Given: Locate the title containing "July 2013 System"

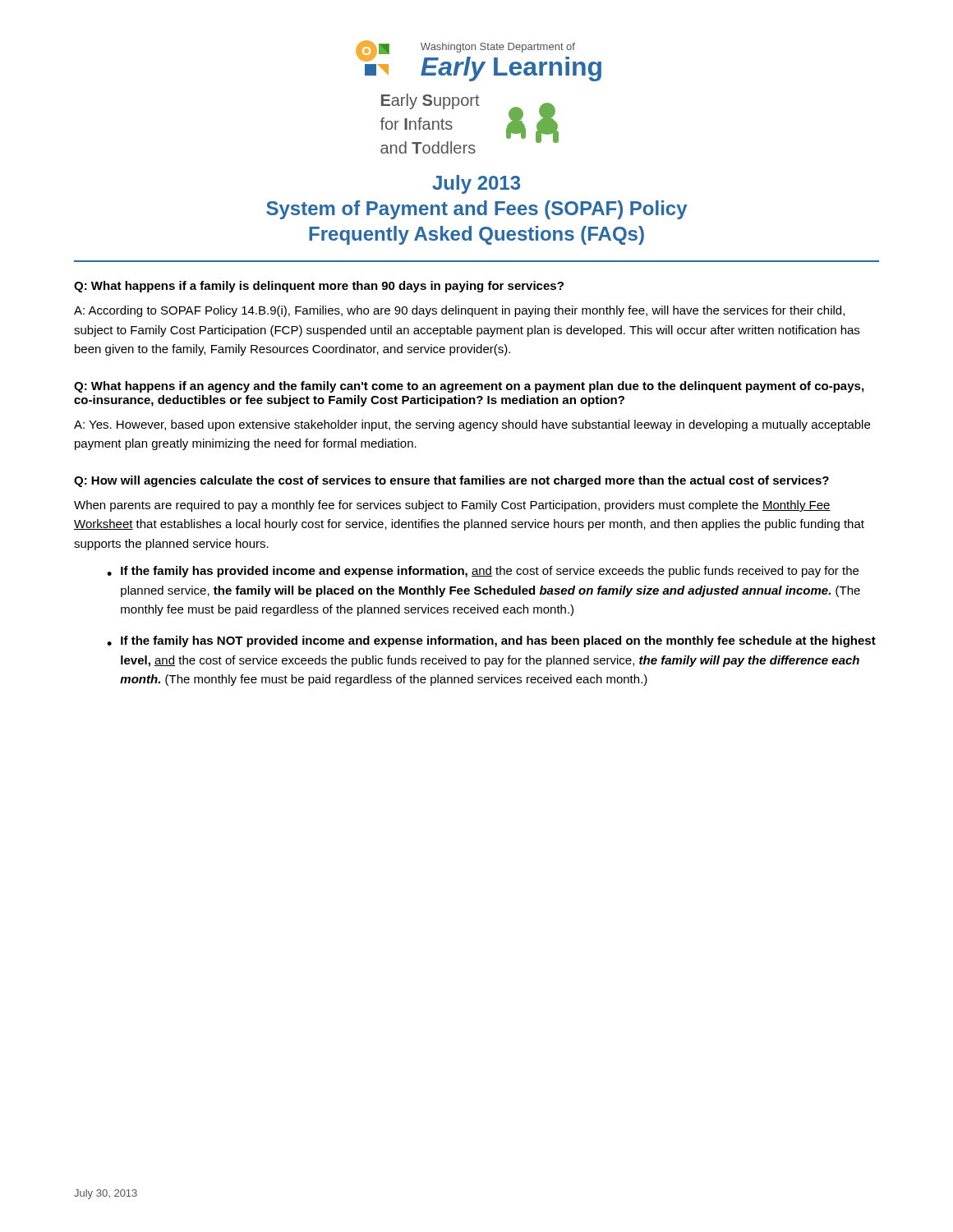Looking at the screenshot, I should coord(476,209).
